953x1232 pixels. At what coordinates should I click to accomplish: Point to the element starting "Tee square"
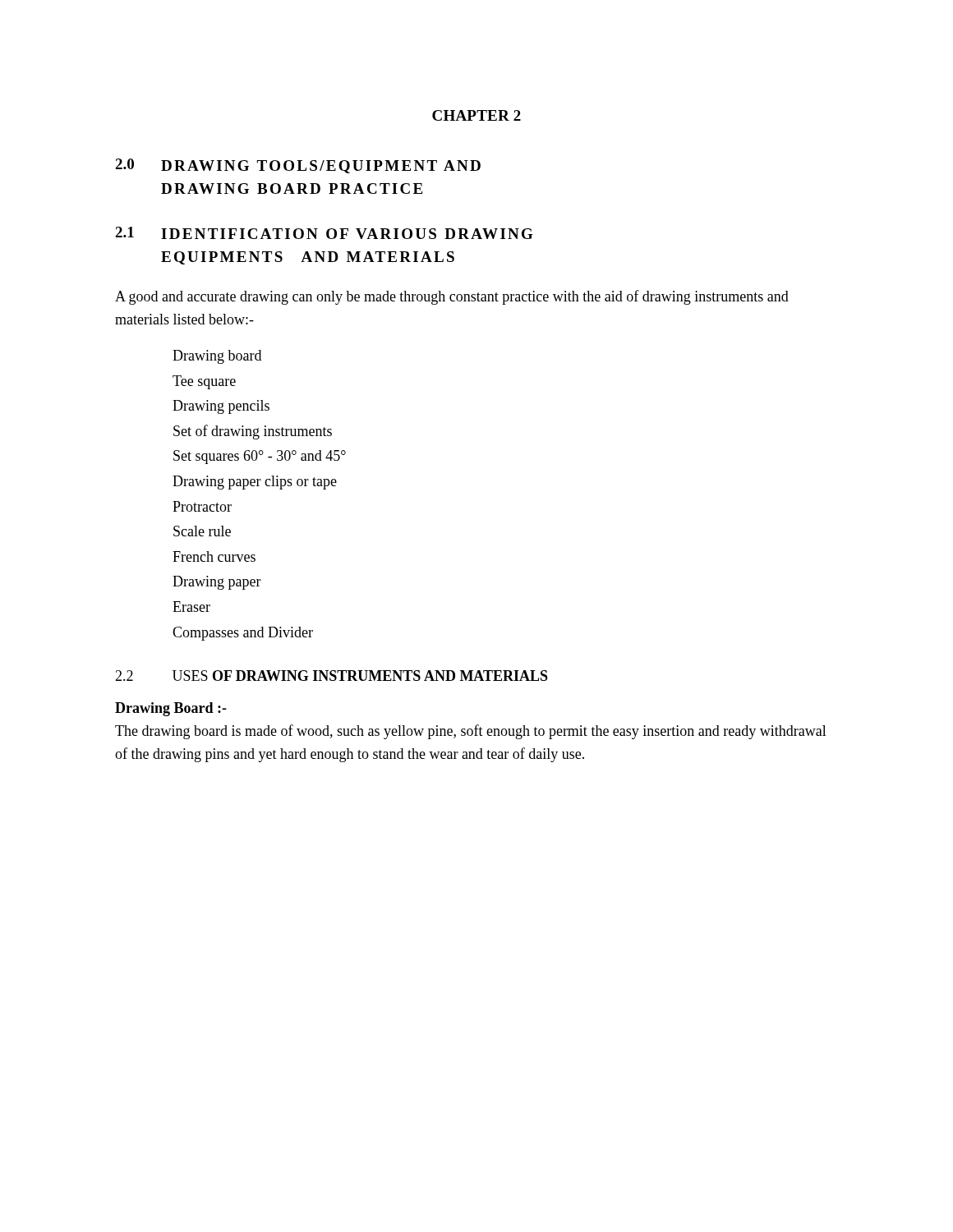(x=204, y=381)
